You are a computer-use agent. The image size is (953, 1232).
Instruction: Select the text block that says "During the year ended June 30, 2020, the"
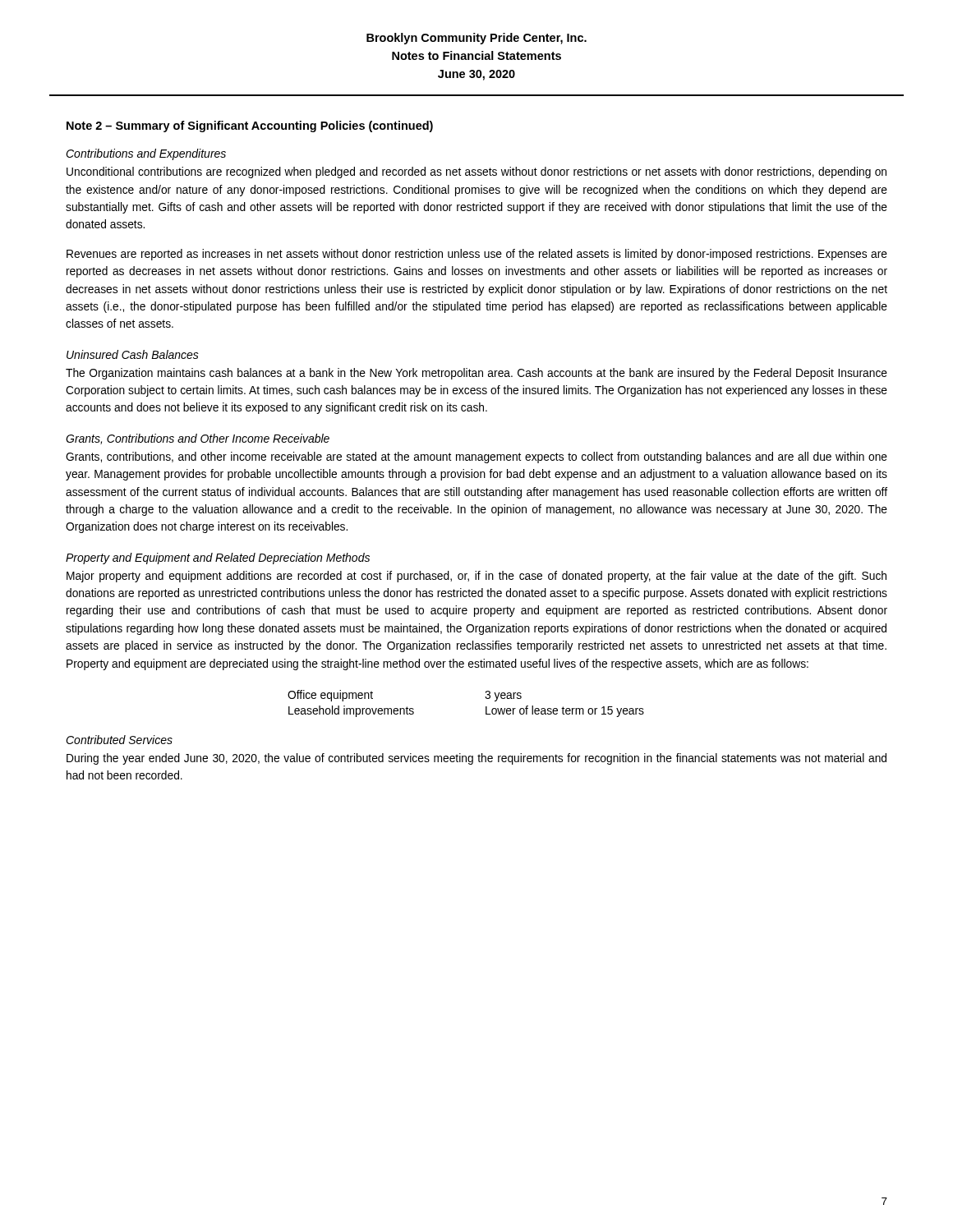click(x=476, y=767)
